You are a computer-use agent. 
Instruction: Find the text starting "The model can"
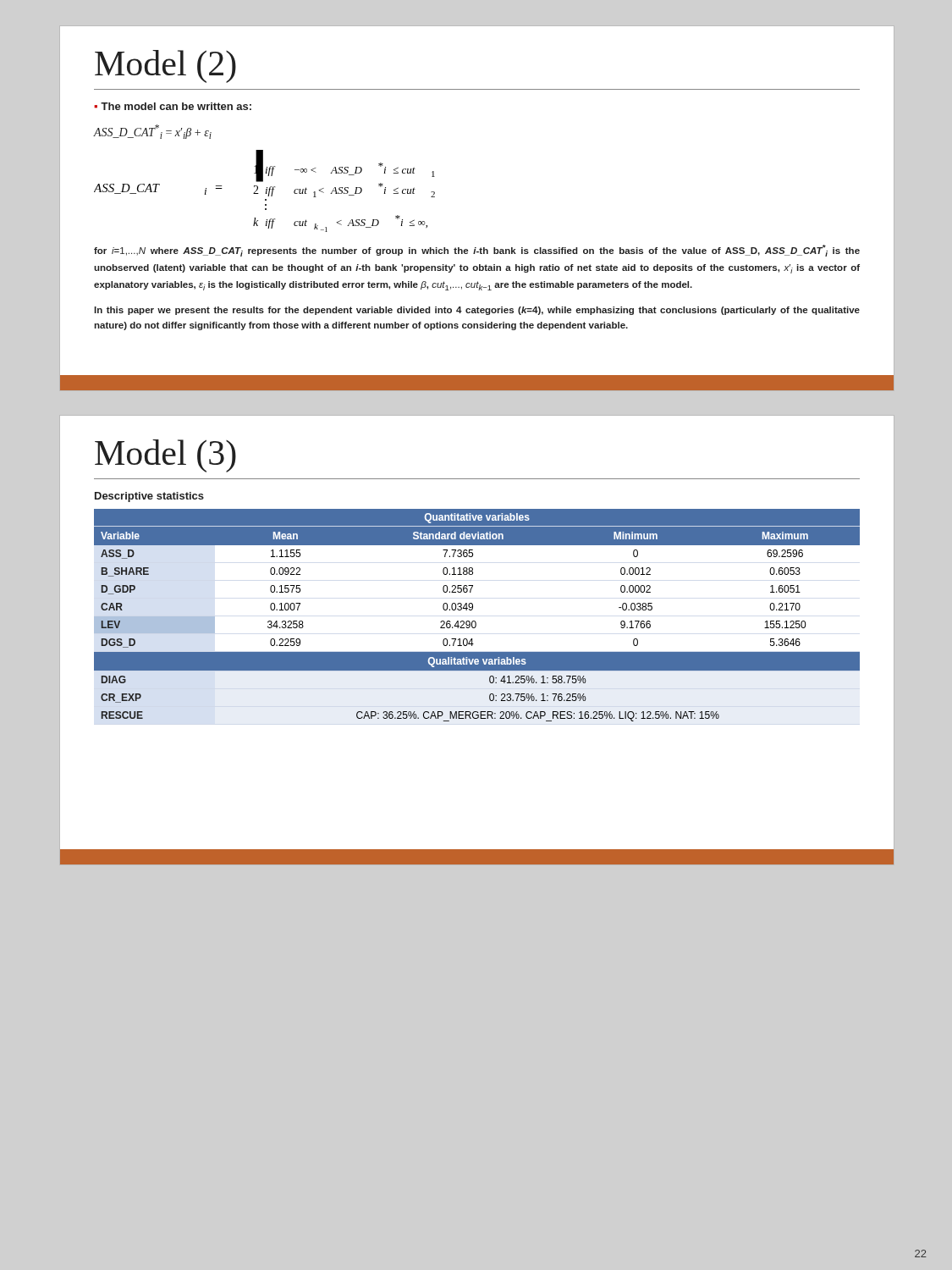pos(173,106)
